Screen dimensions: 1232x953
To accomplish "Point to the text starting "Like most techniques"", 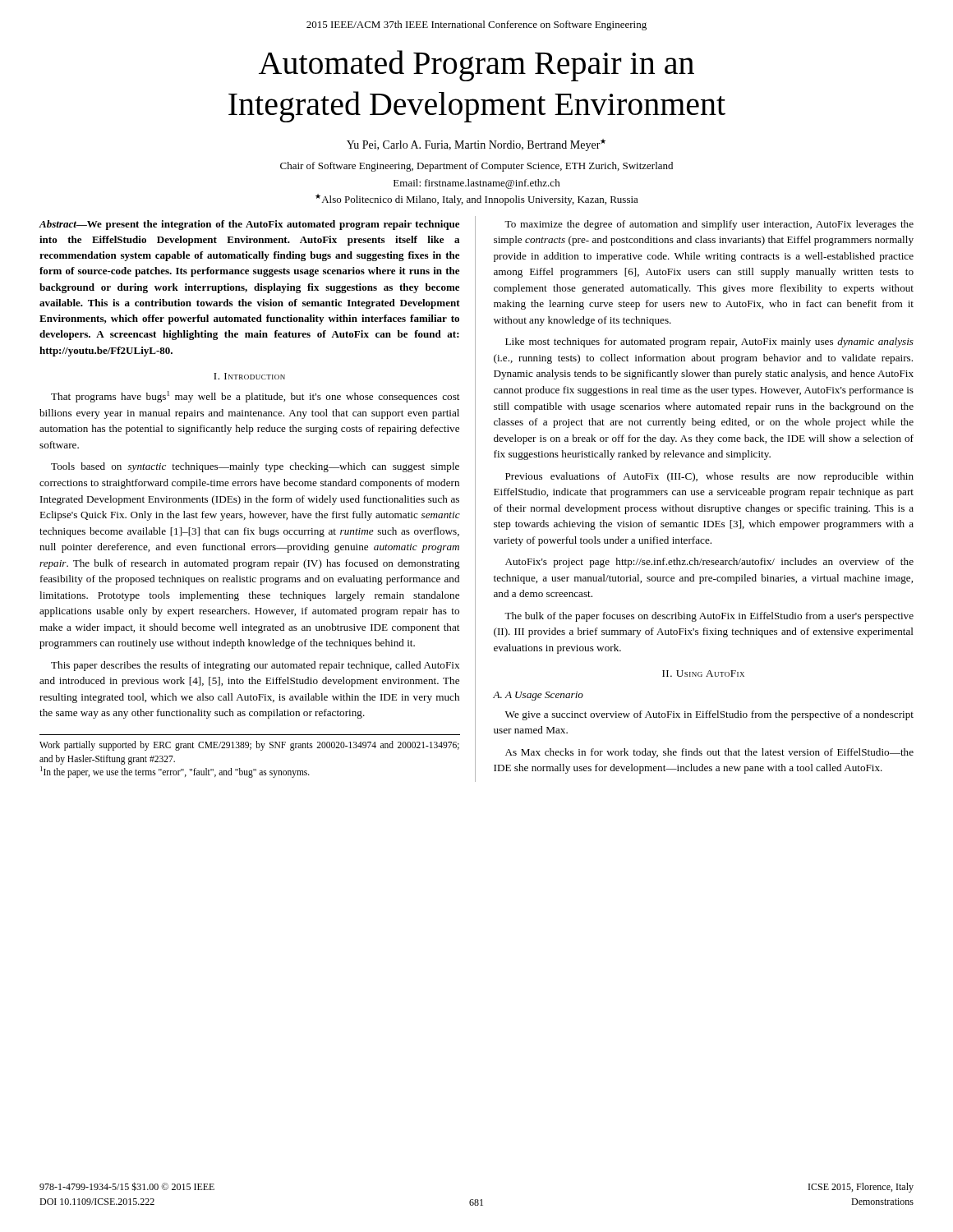I will tap(703, 398).
